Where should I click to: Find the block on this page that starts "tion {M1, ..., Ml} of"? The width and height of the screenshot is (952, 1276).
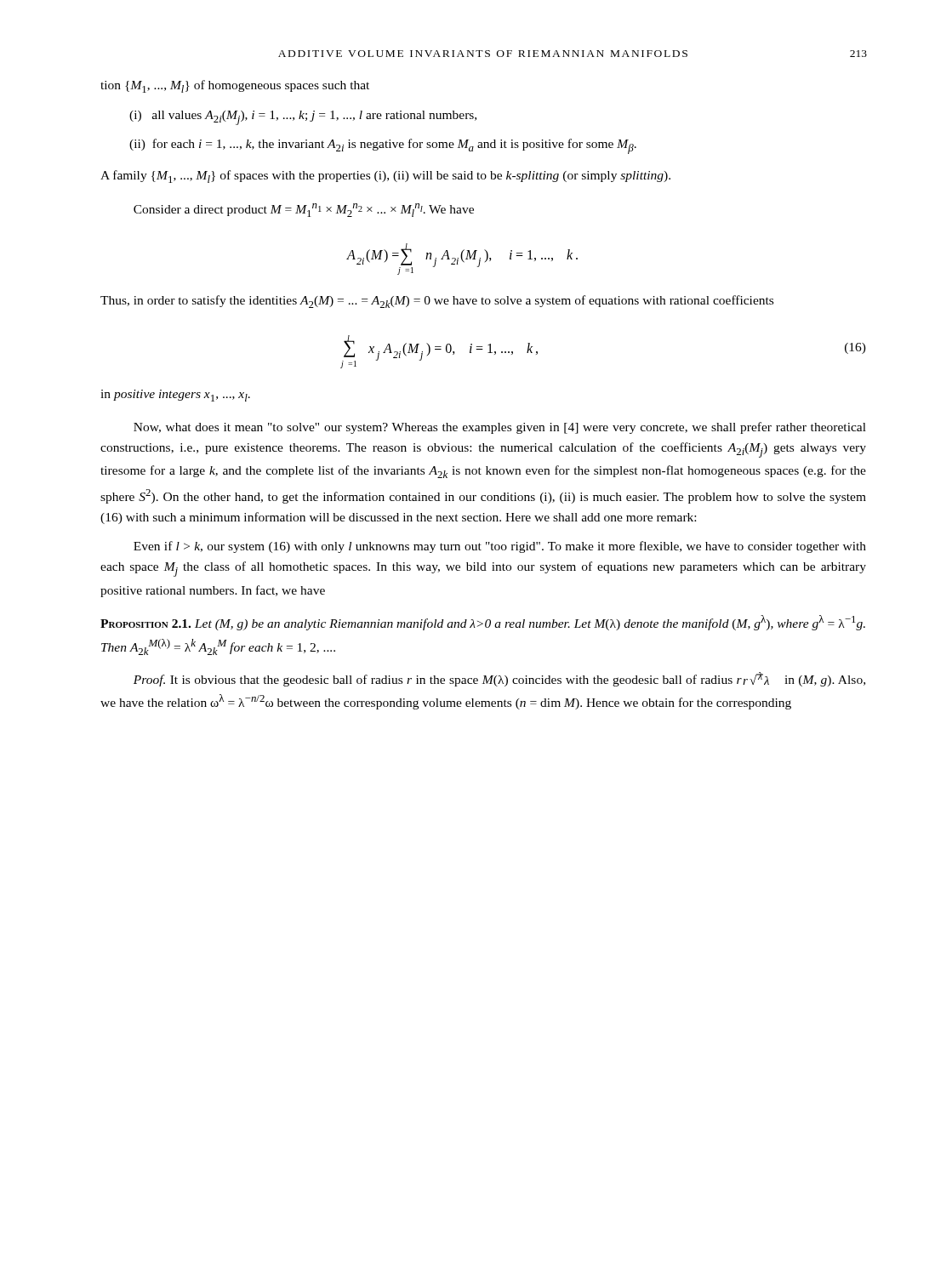pyautogui.click(x=235, y=86)
